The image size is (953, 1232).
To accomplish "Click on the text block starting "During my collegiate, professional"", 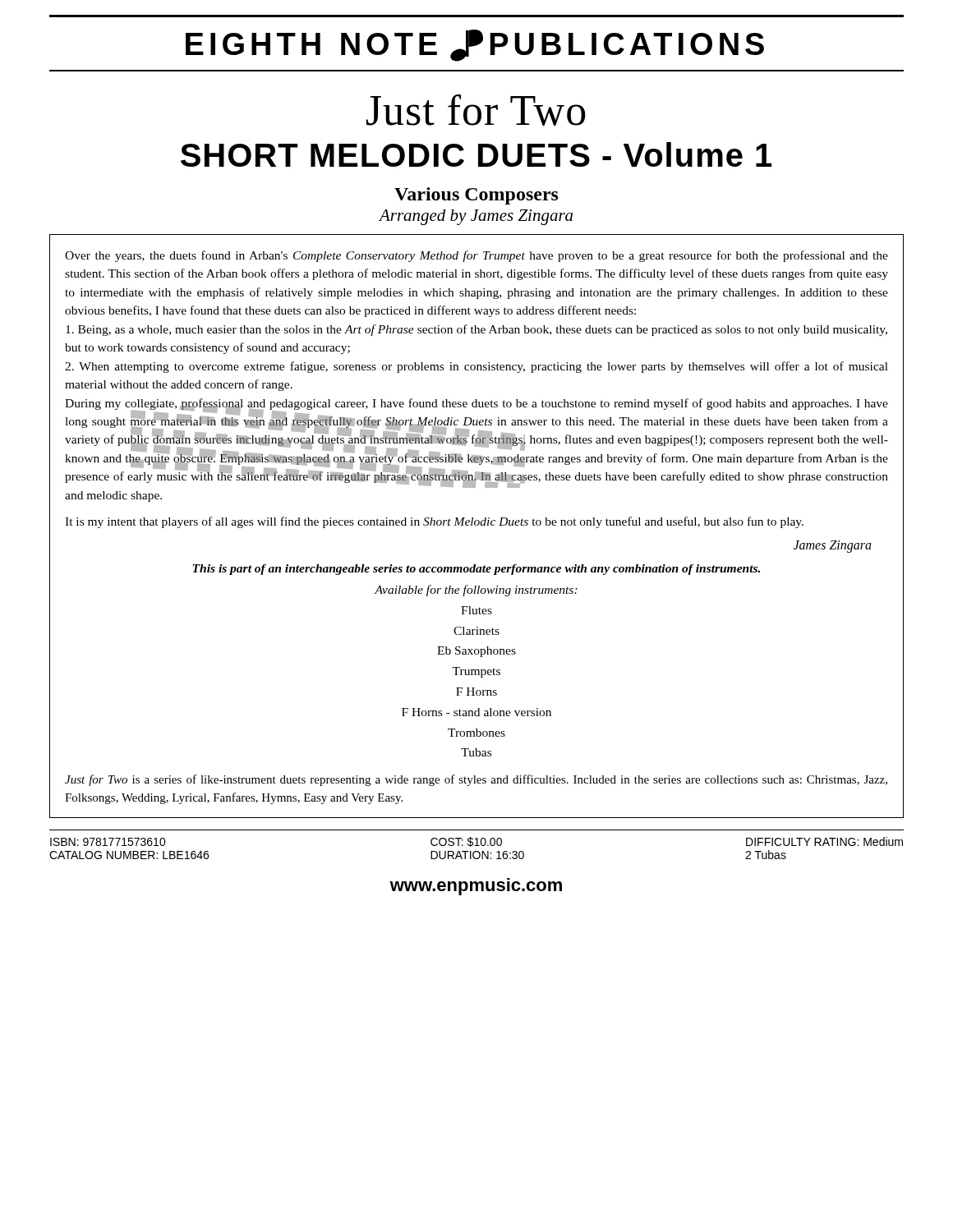I will tap(476, 449).
